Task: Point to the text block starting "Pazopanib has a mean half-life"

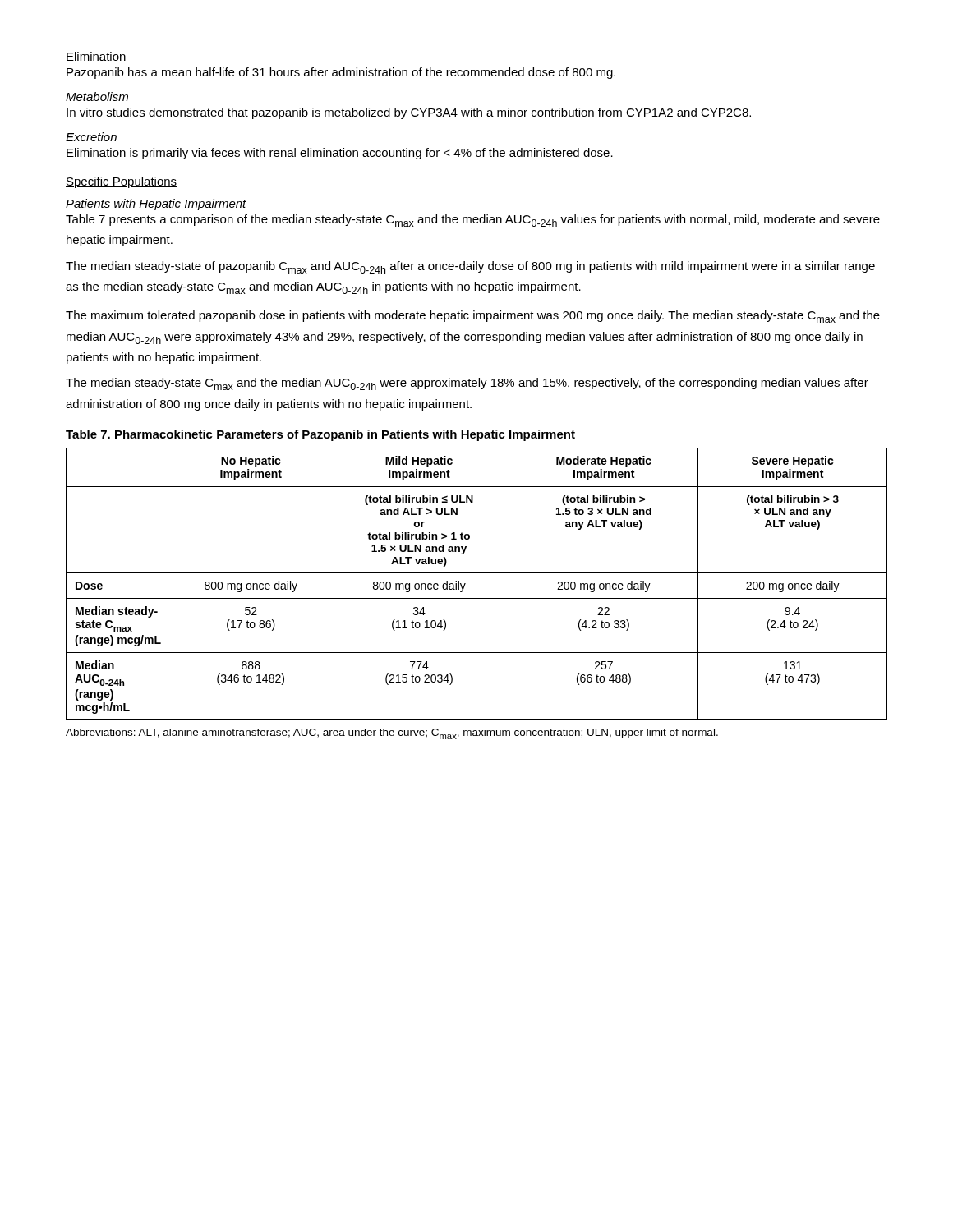Action: [x=341, y=72]
